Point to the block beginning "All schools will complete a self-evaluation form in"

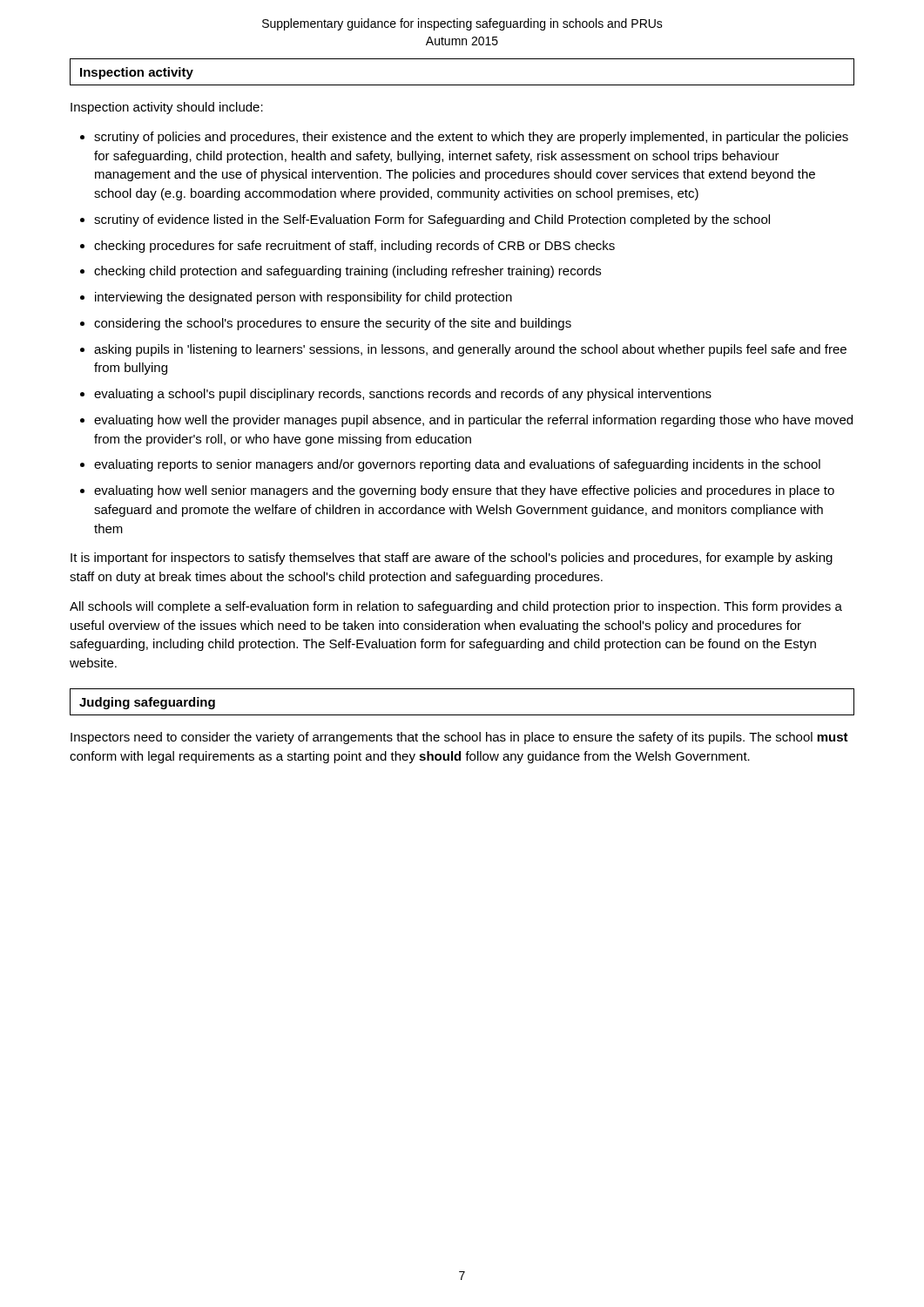coord(456,634)
